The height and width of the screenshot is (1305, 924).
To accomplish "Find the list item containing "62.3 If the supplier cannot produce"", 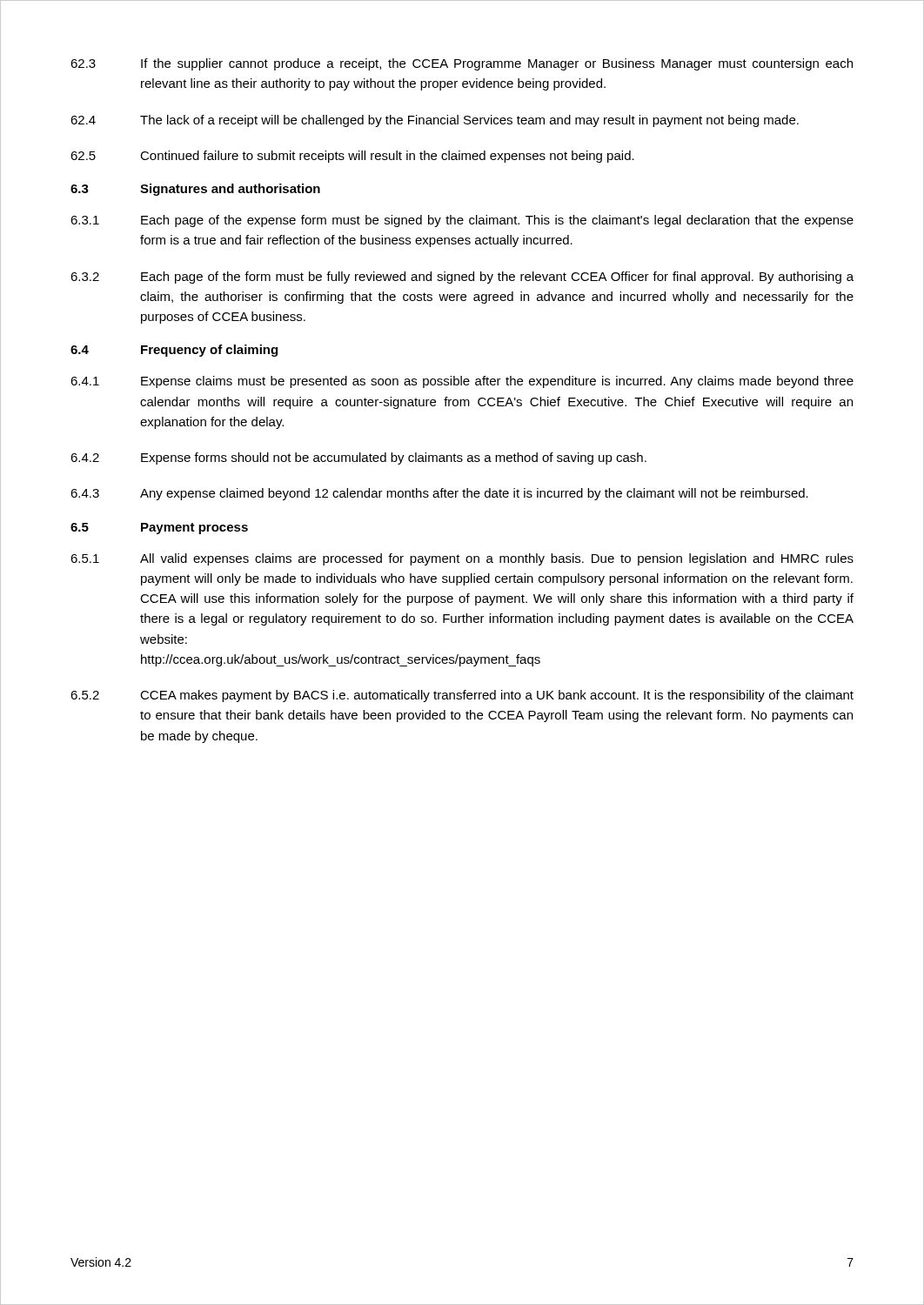I will 462,73.
